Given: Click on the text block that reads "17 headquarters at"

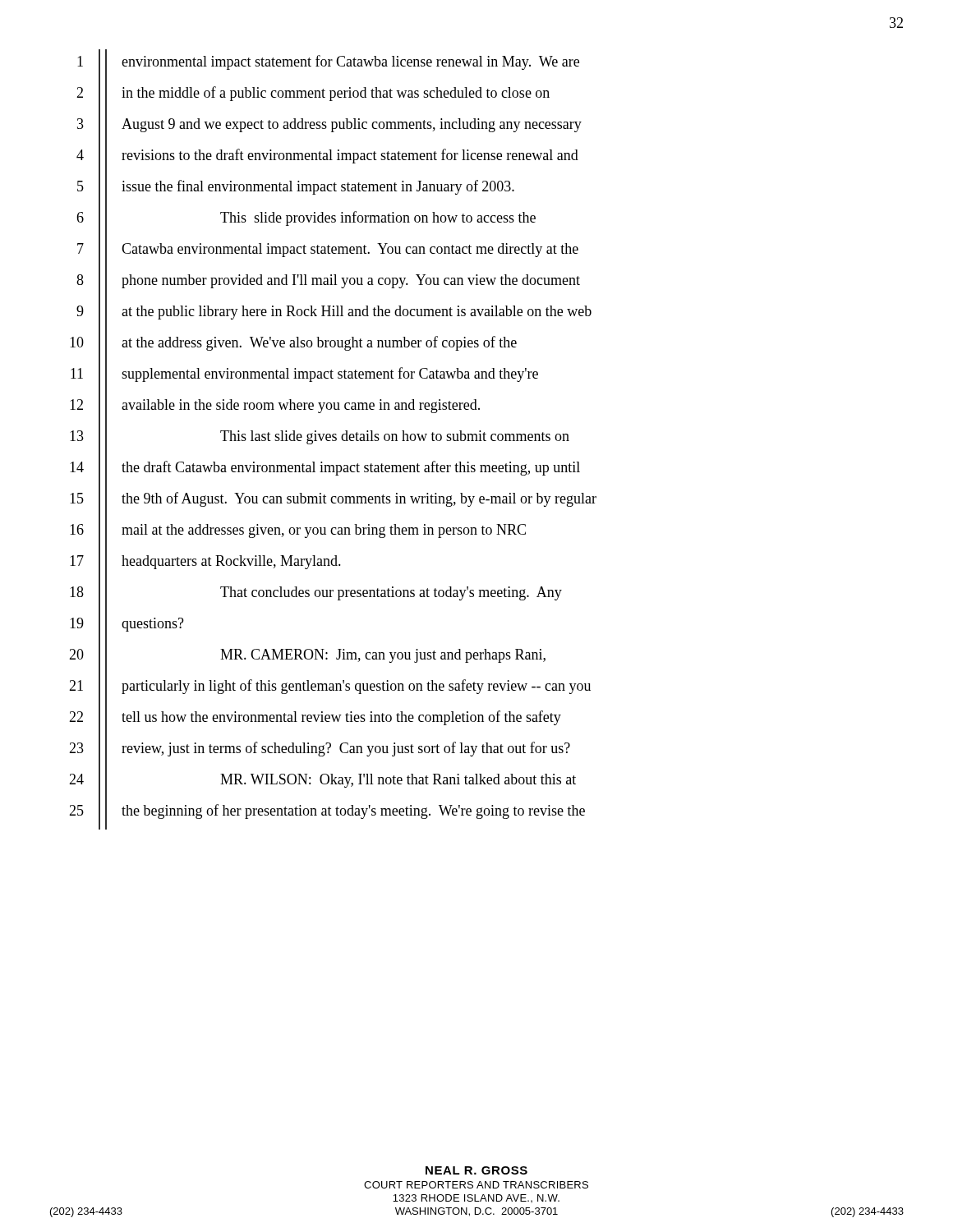Looking at the screenshot, I should 205,564.
